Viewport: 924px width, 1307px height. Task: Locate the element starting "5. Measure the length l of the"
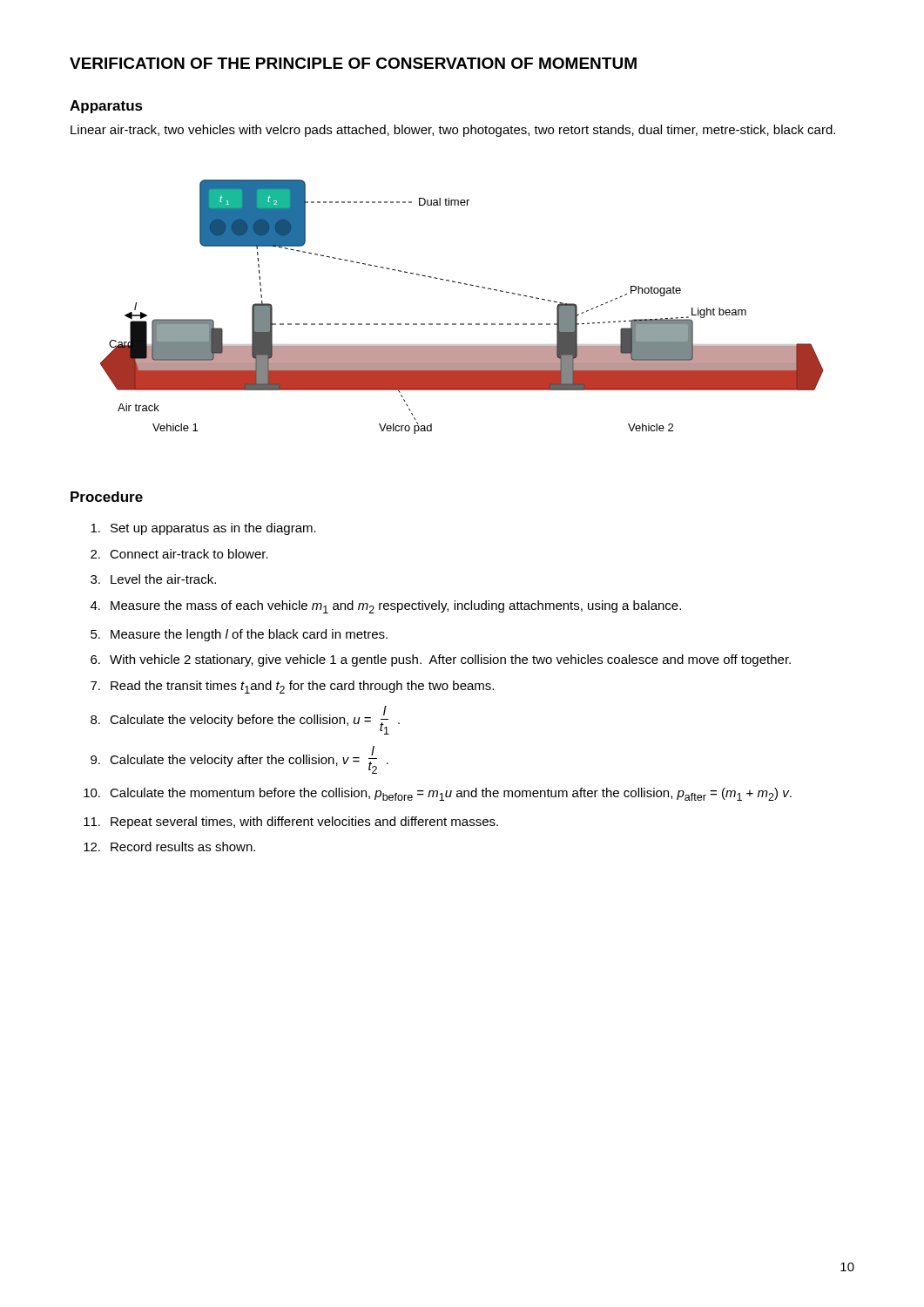click(x=239, y=635)
